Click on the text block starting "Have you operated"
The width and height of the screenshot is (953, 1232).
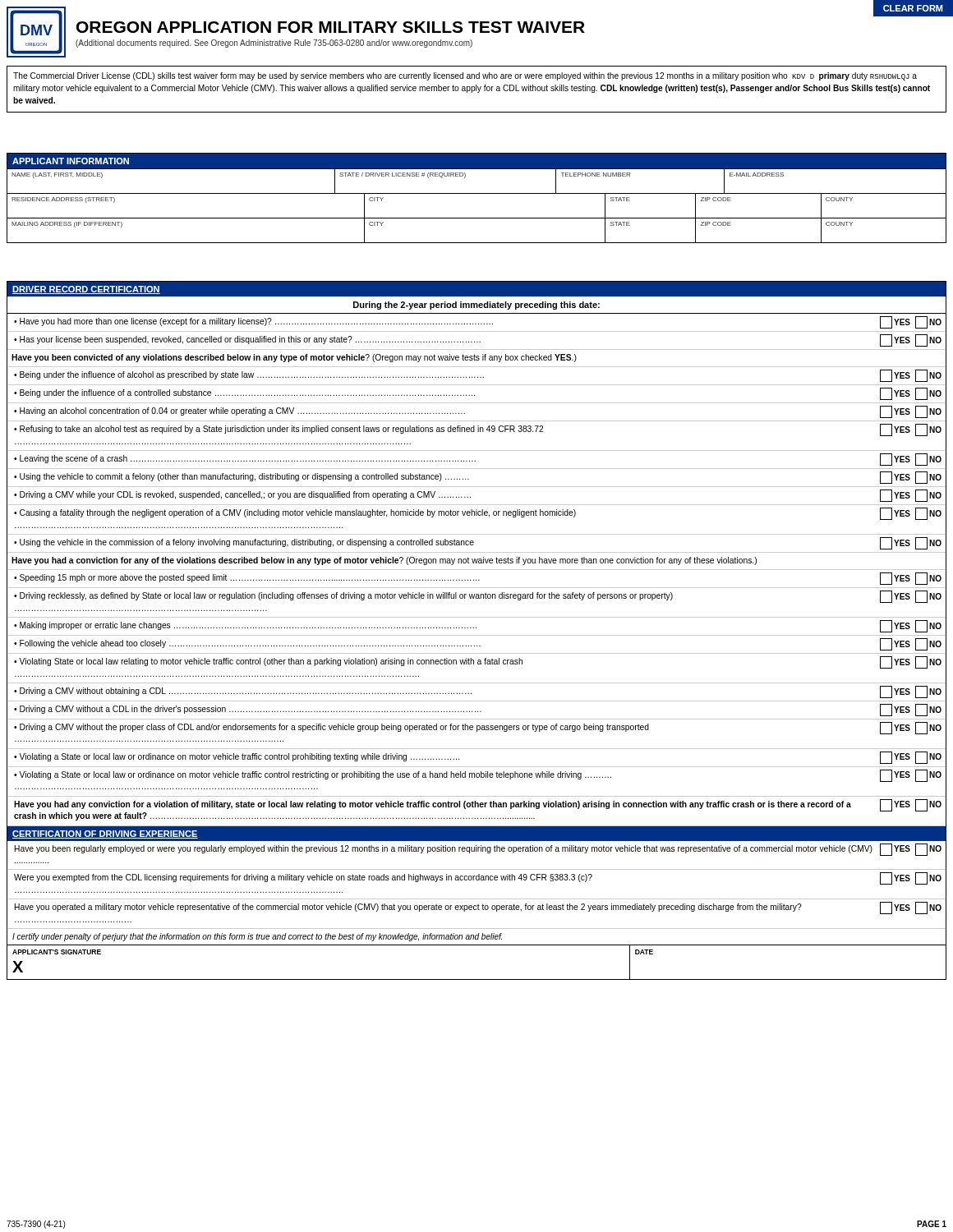tap(478, 914)
